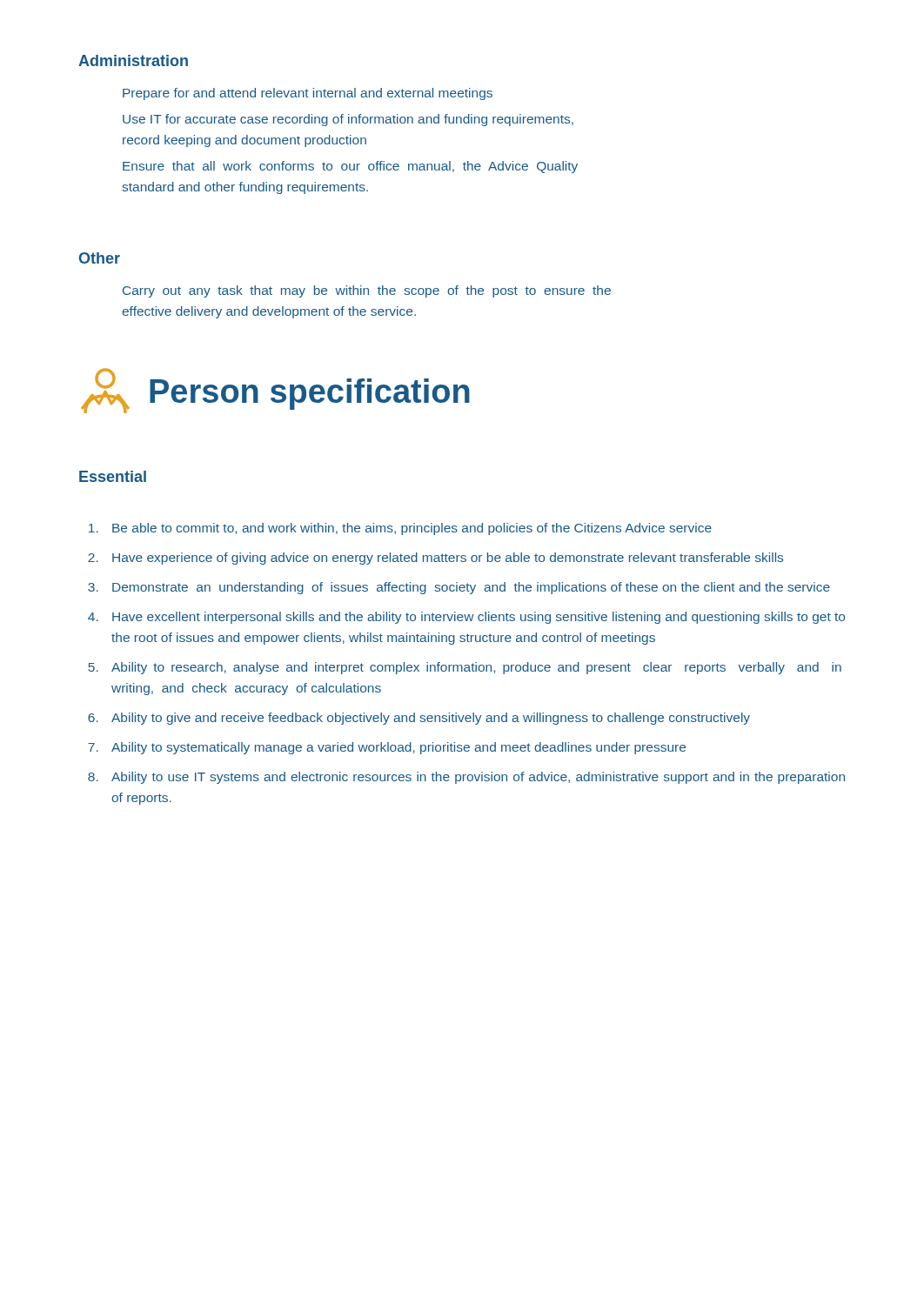Find the list item that says "Be able to commit to,"

[x=412, y=528]
